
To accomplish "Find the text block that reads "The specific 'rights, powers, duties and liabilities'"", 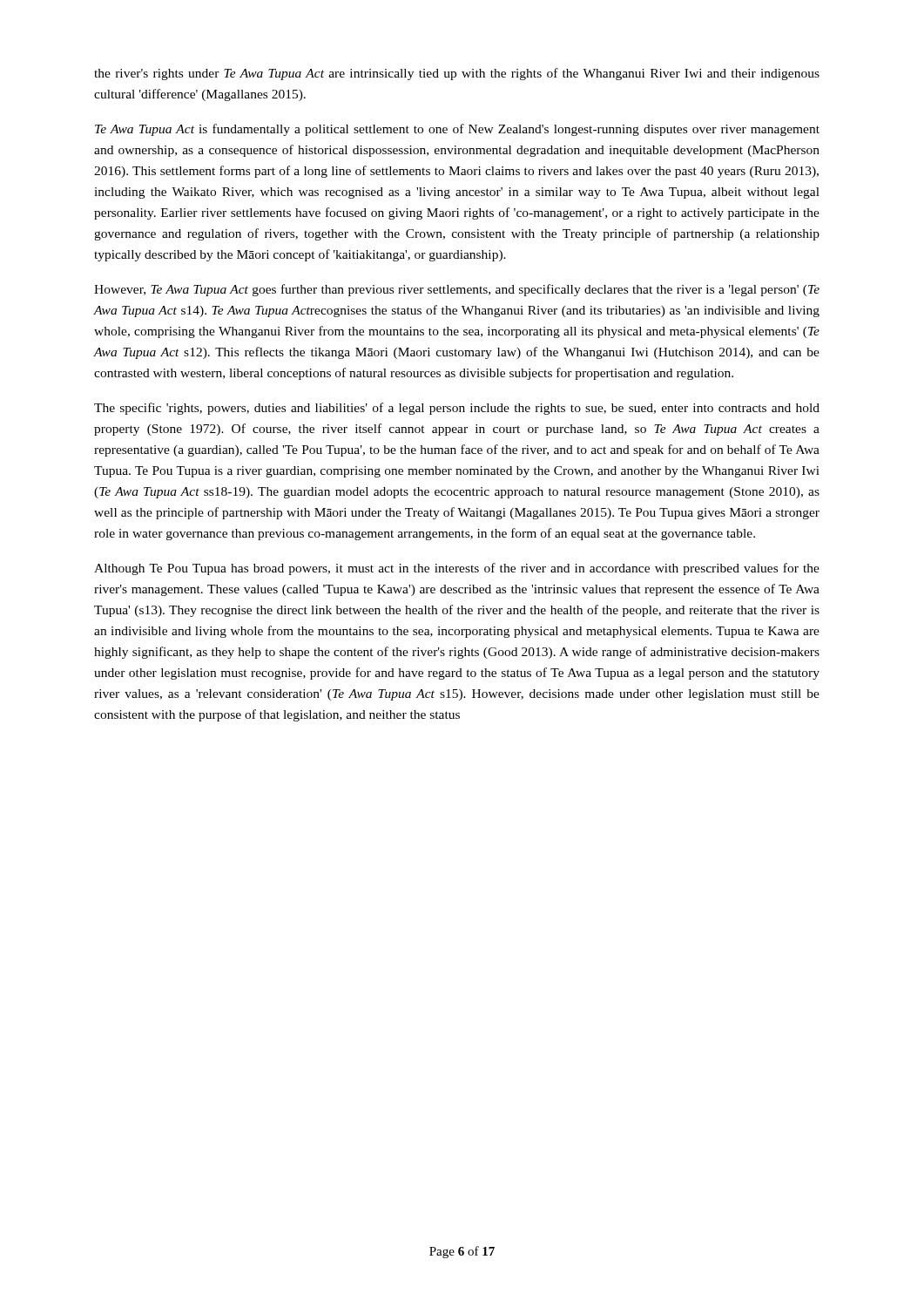I will (x=457, y=471).
